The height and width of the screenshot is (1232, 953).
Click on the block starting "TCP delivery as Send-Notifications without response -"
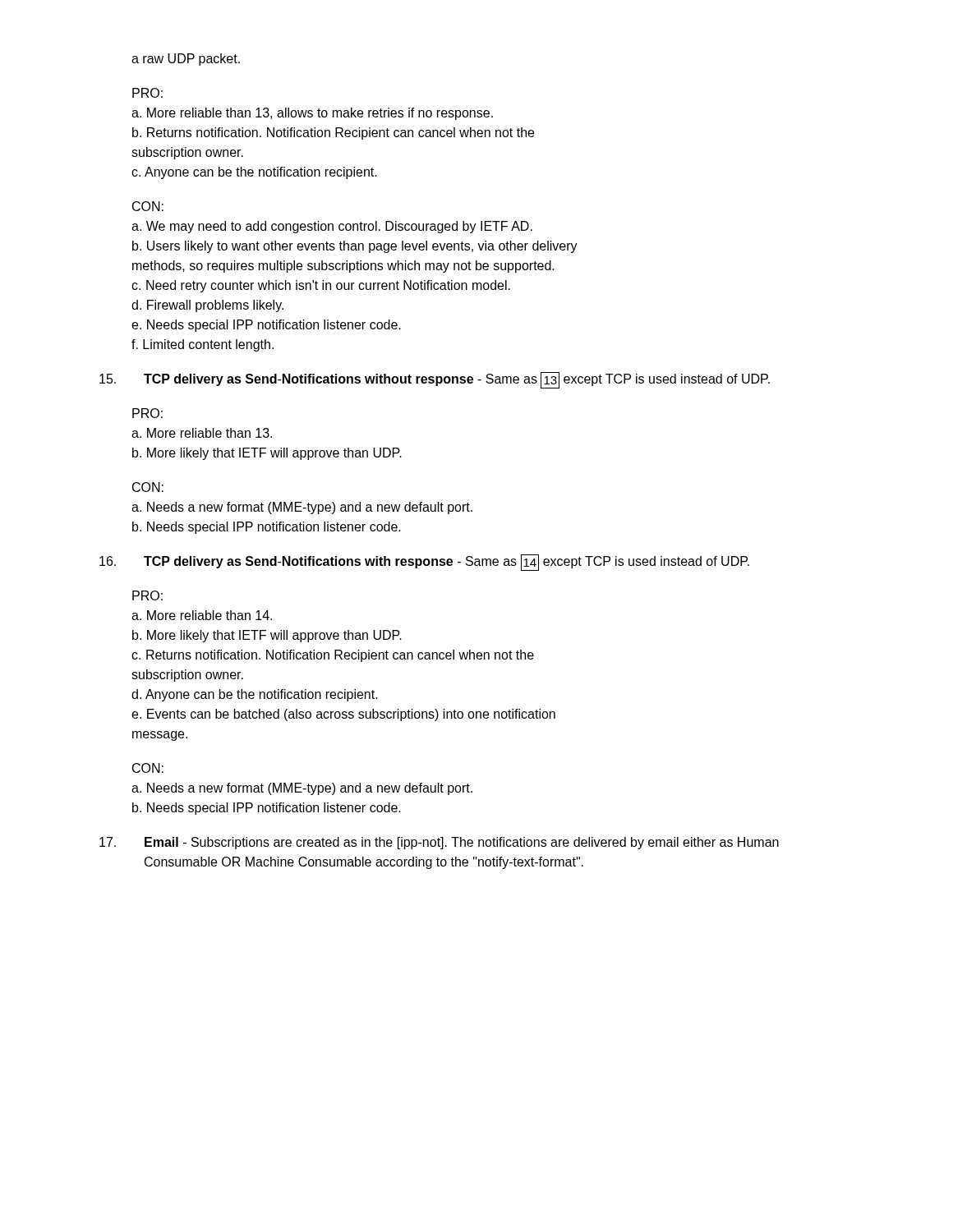click(x=435, y=379)
